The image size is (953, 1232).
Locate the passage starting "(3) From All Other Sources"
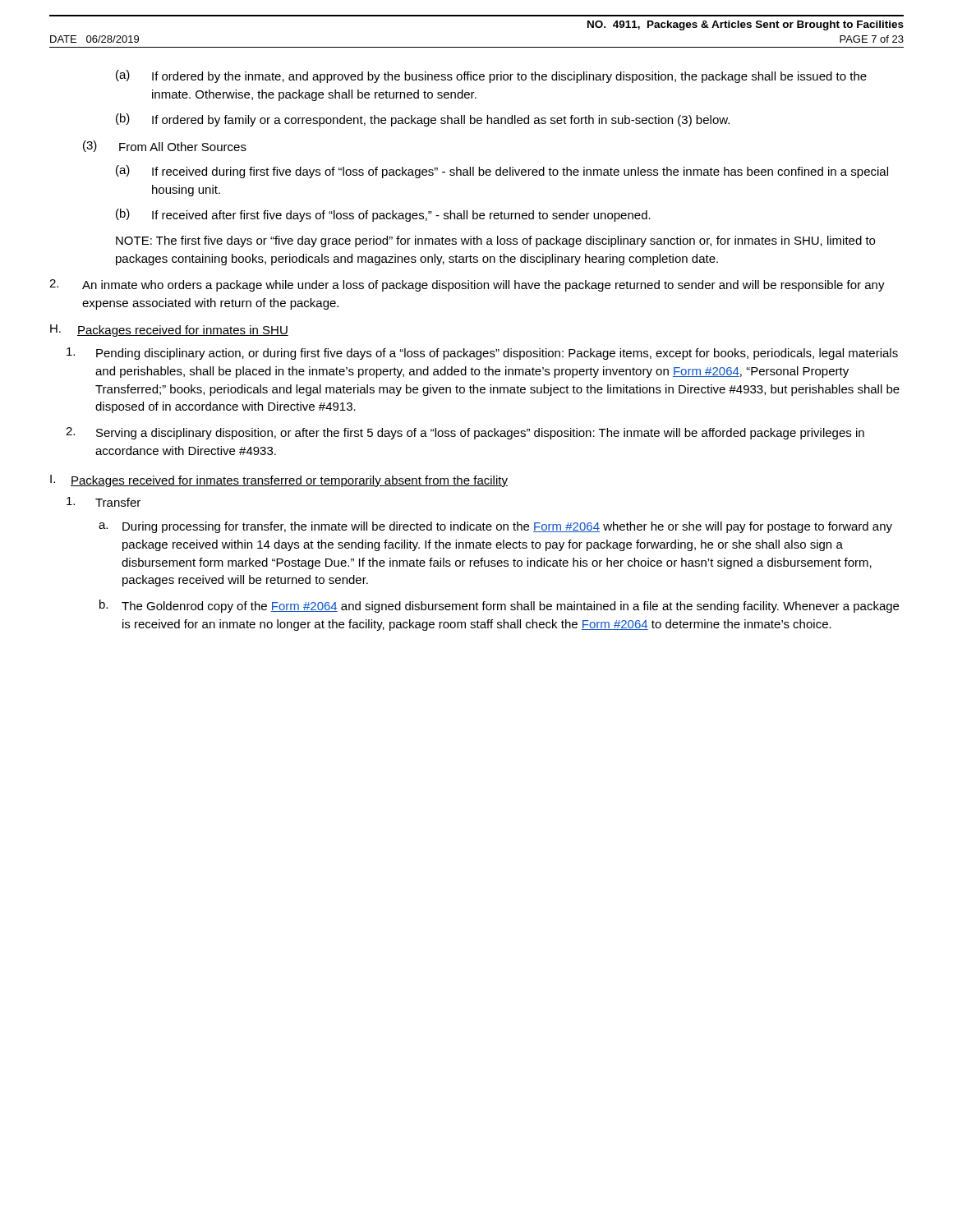point(165,146)
